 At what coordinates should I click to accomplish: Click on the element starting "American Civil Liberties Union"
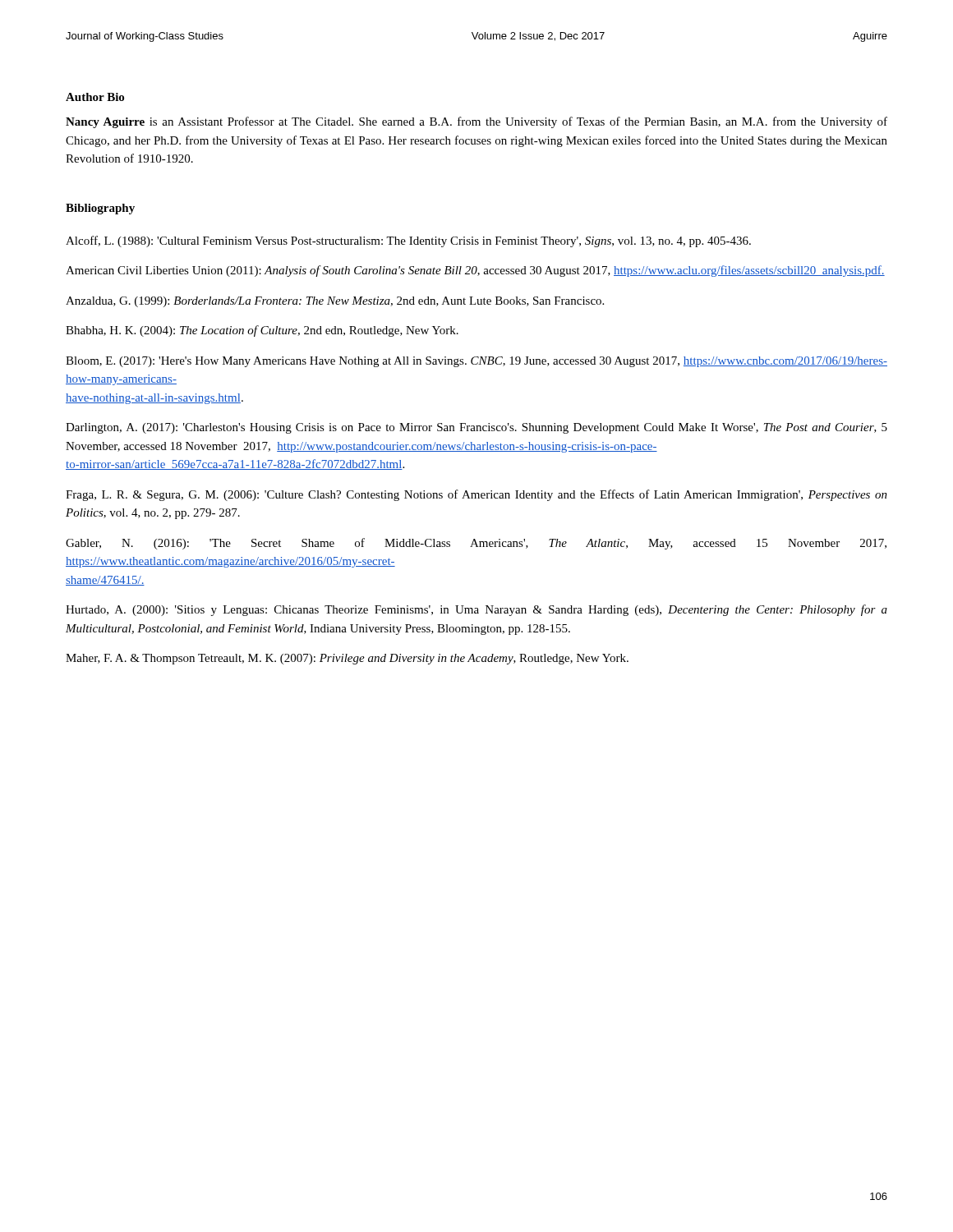coord(475,270)
